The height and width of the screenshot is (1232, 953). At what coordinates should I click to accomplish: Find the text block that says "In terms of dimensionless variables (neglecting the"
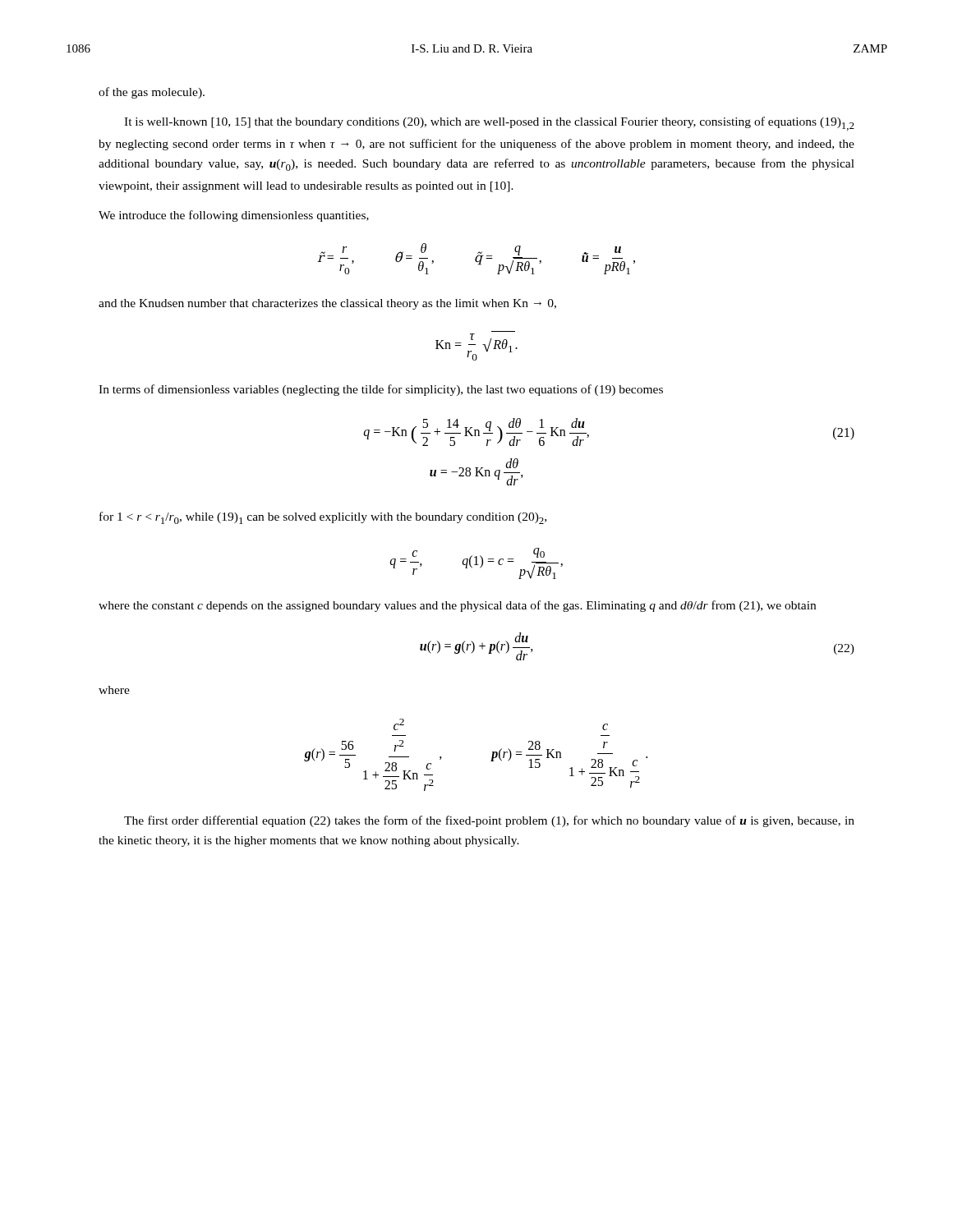coord(476,389)
